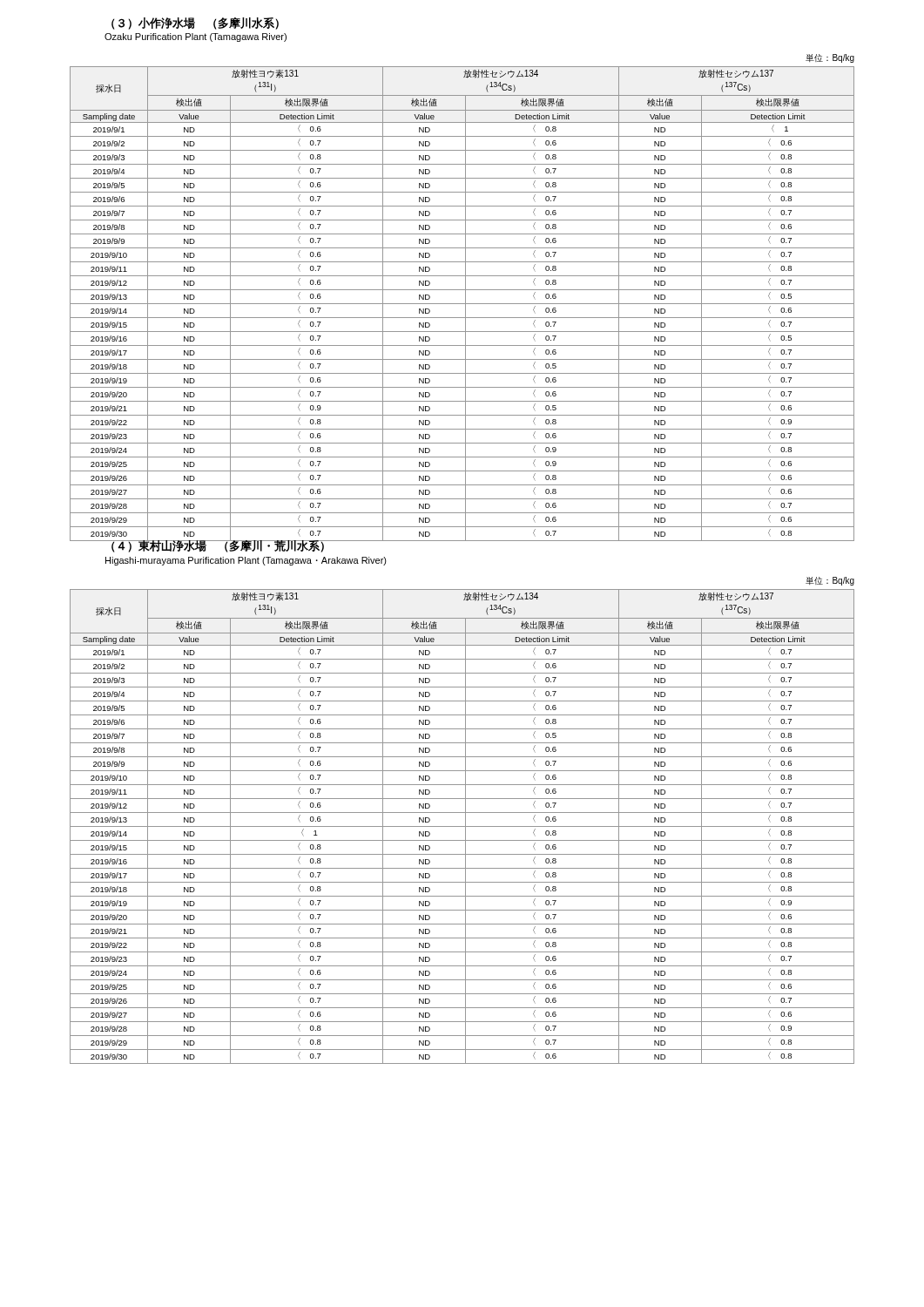Viewport: 924px width, 1307px height.
Task: Find the section header that reads "（３）小作浄水場 （多摩川水系） Ozaku Purification Plant (Tamagawa River)"
Action: pyautogui.click(x=196, y=29)
